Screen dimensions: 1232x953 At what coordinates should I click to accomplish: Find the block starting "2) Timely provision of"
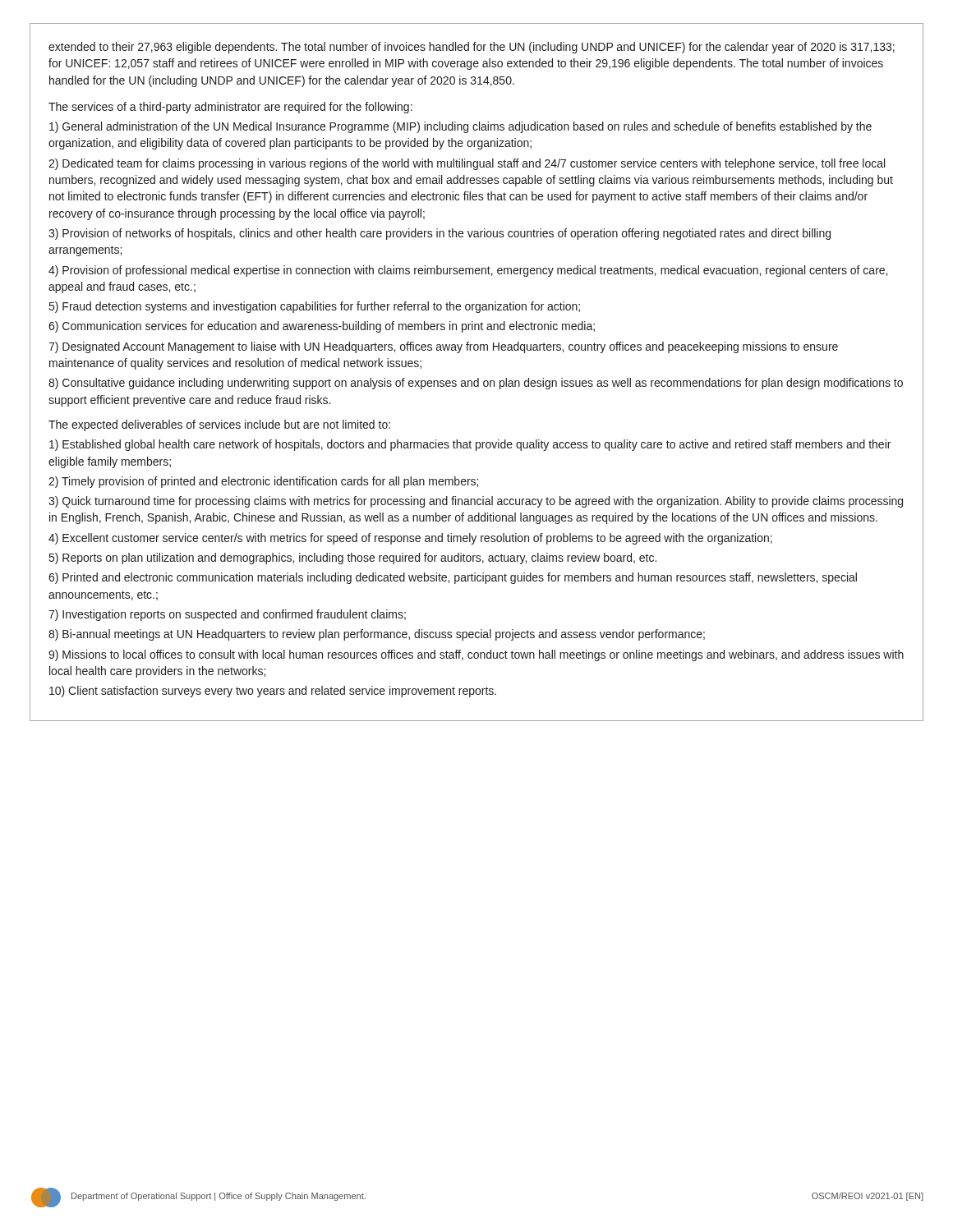[x=264, y=481]
